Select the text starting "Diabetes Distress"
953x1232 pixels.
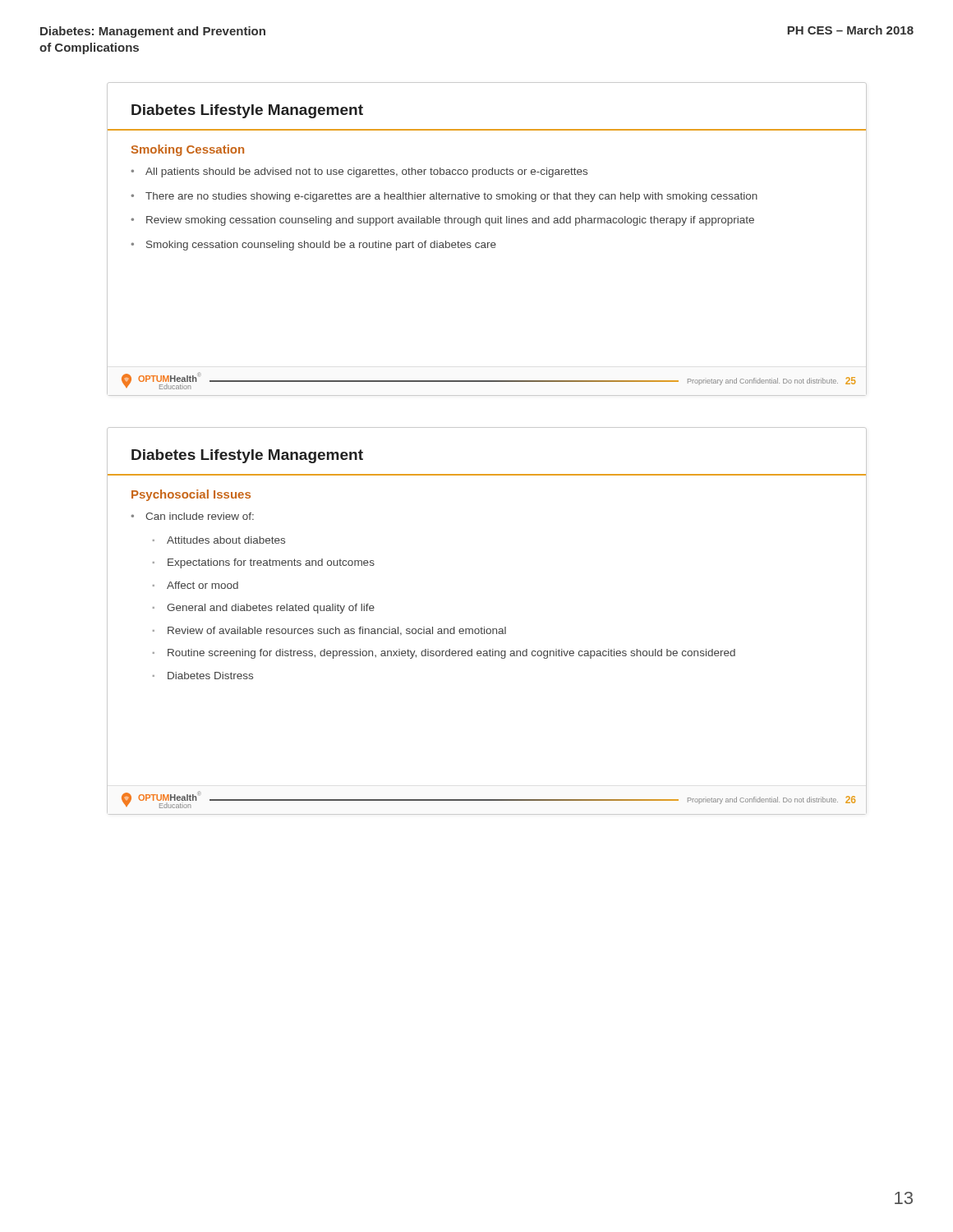tap(210, 676)
